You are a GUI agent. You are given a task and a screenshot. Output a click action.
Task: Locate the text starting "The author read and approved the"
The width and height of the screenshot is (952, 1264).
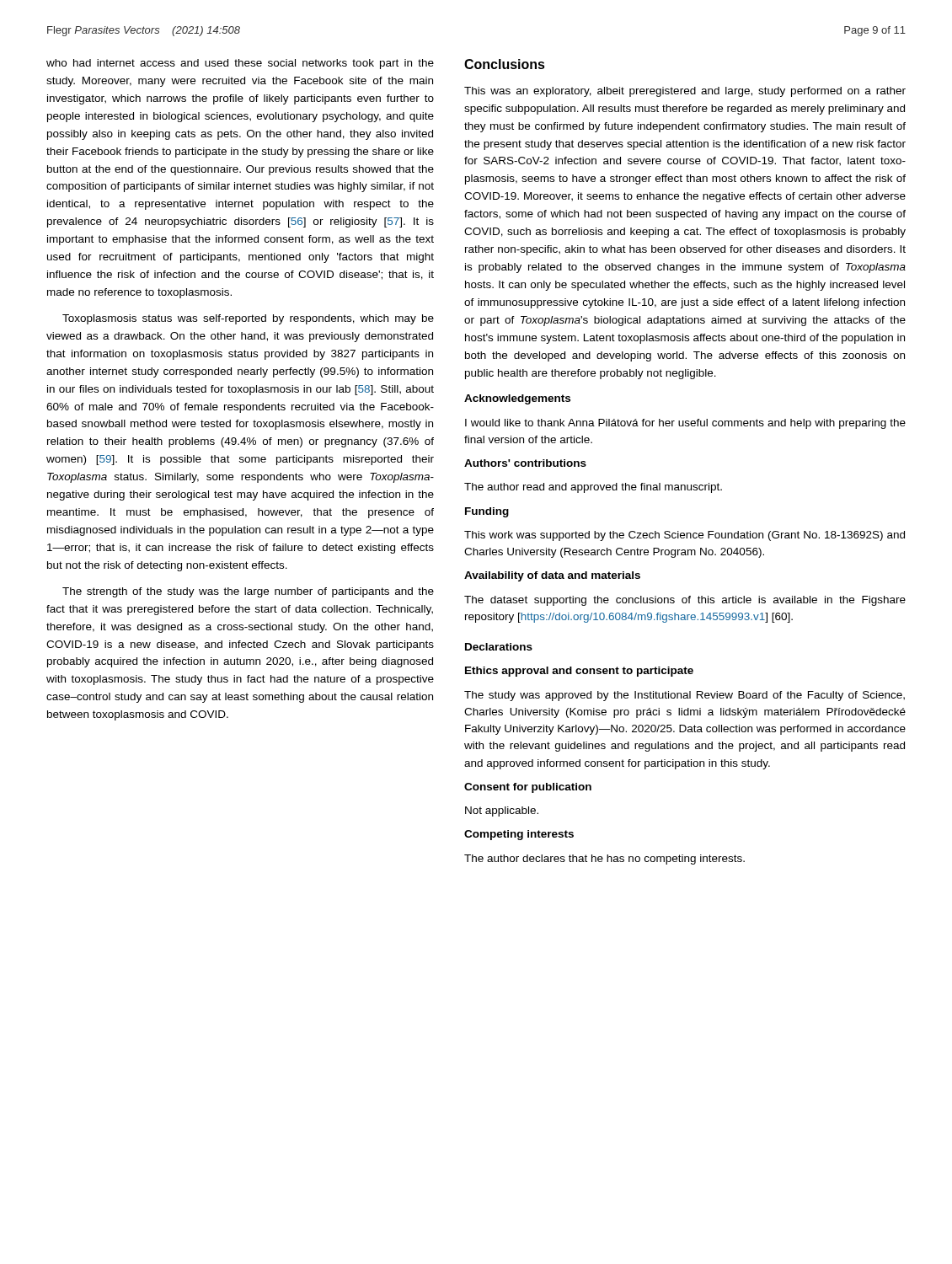pyautogui.click(x=685, y=488)
